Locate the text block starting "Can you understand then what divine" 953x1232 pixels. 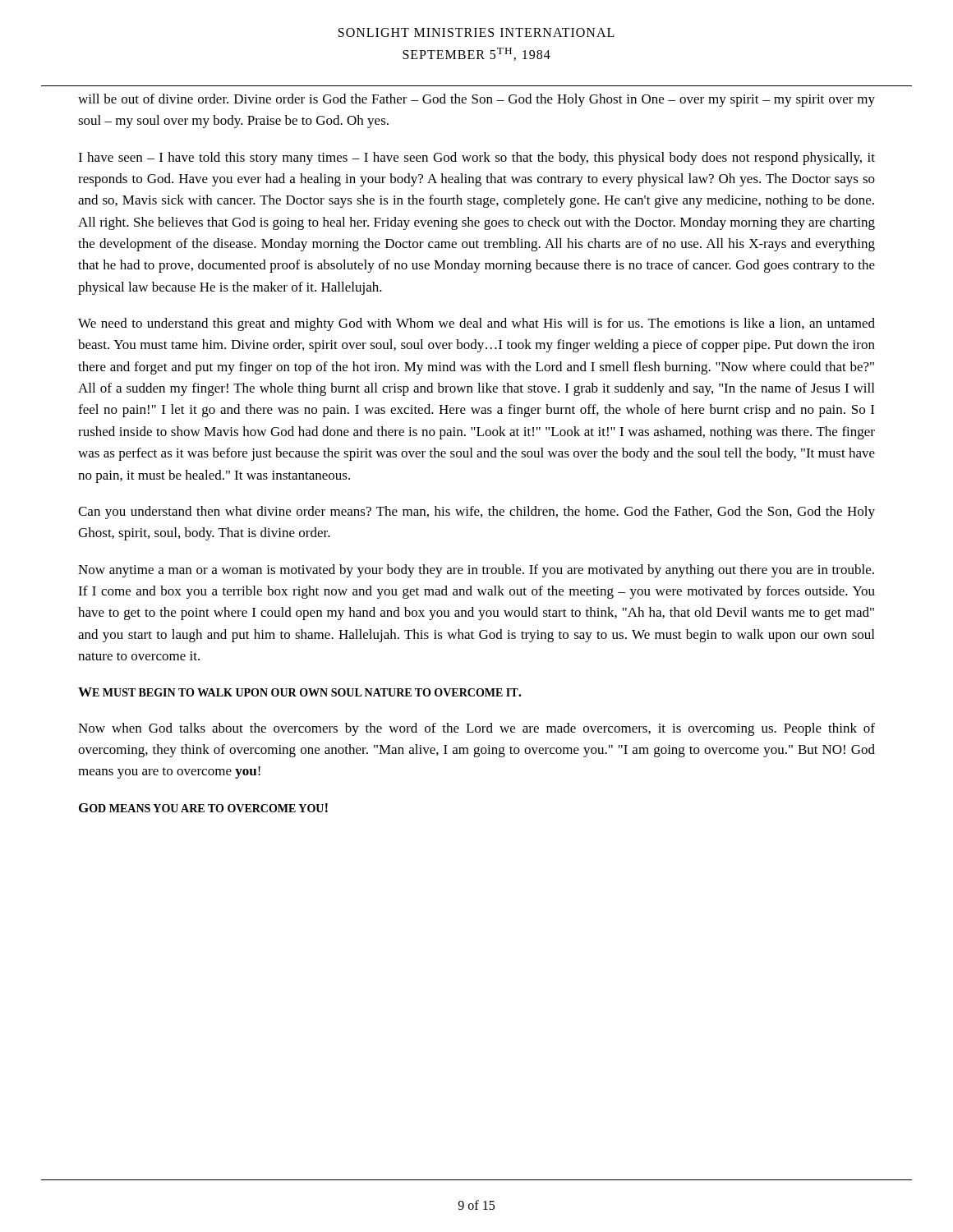point(476,522)
